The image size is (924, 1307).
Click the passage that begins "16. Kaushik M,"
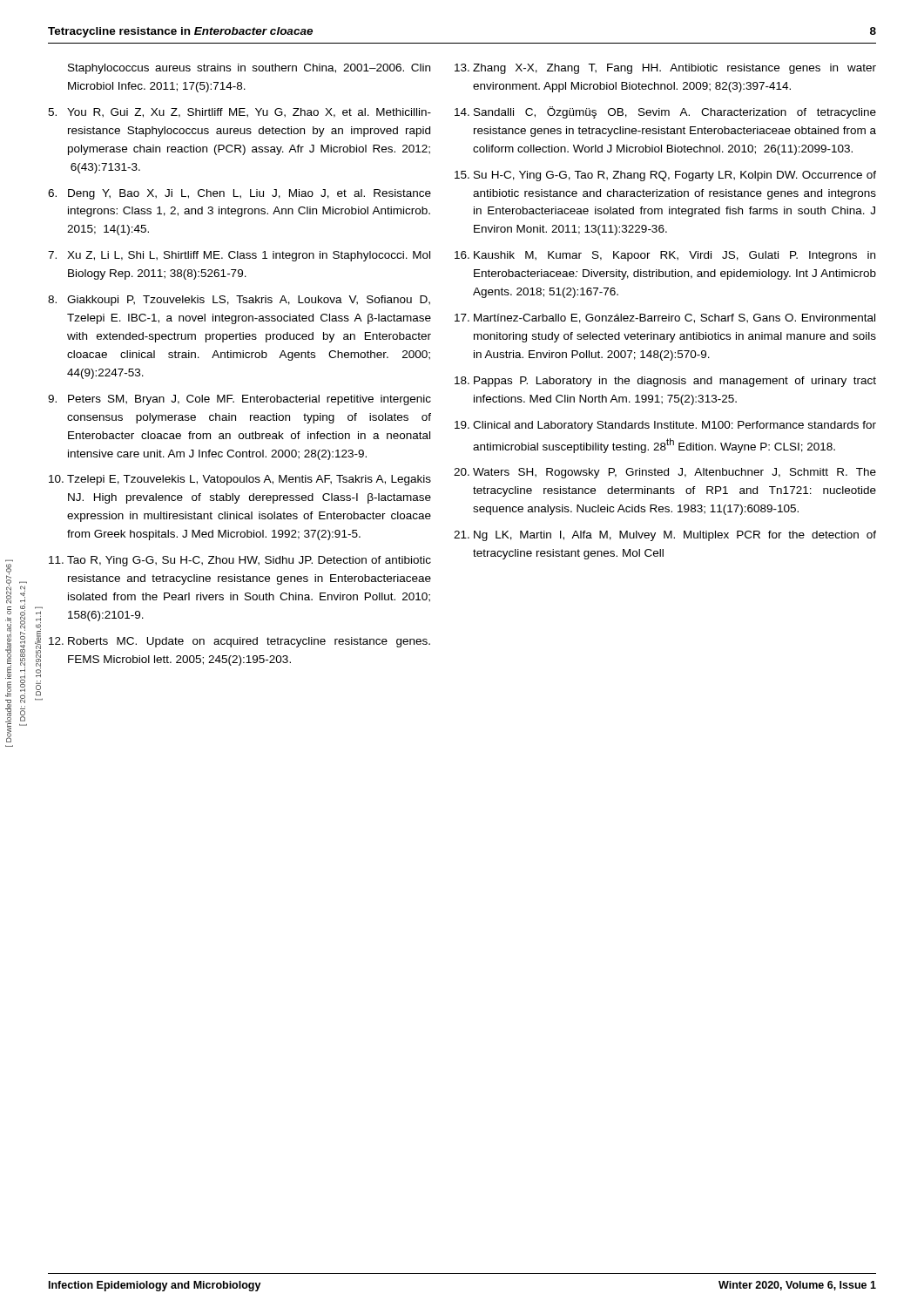[x=665, y=274]
